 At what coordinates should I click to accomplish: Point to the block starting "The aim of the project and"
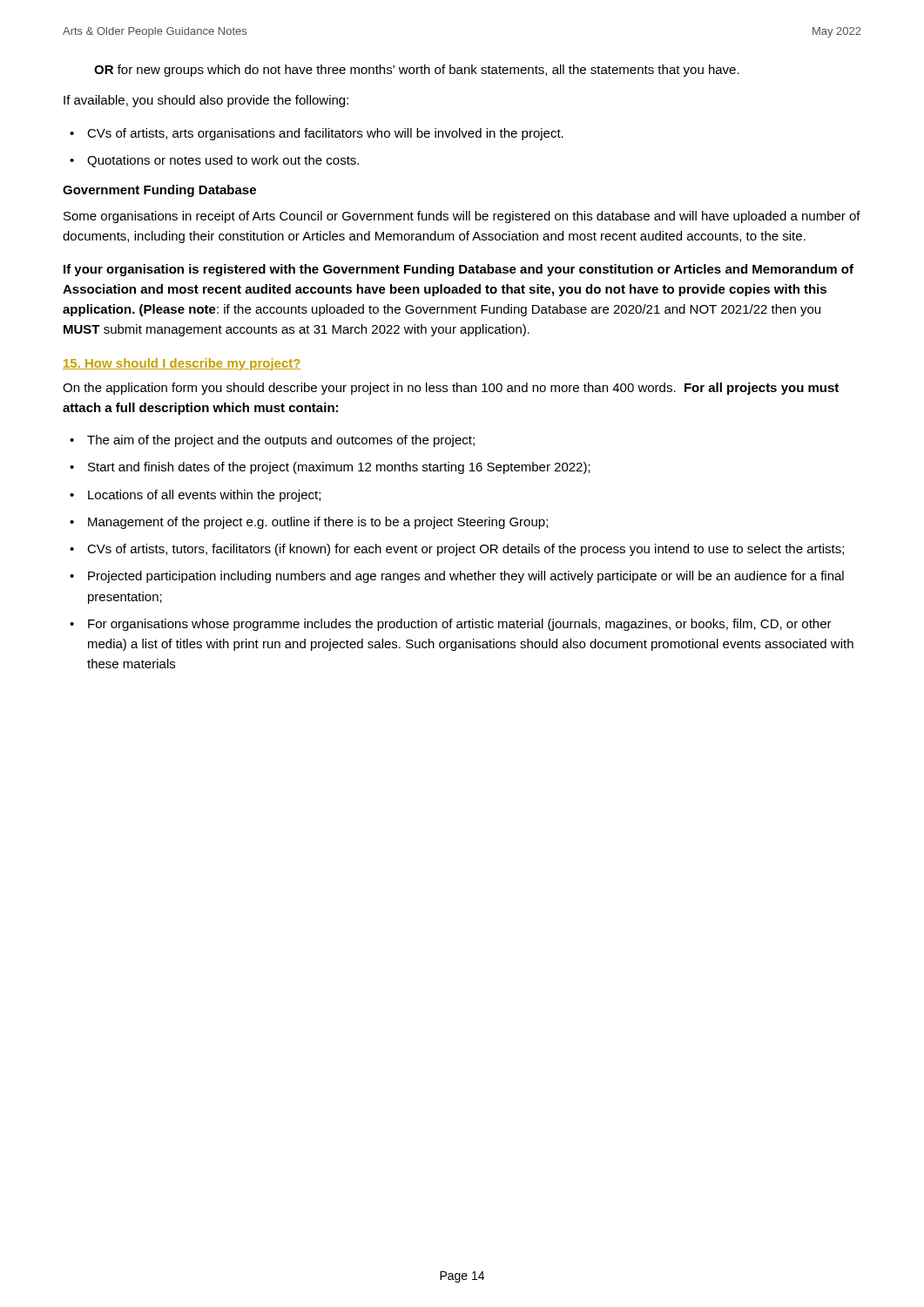[x=281, y=440]
